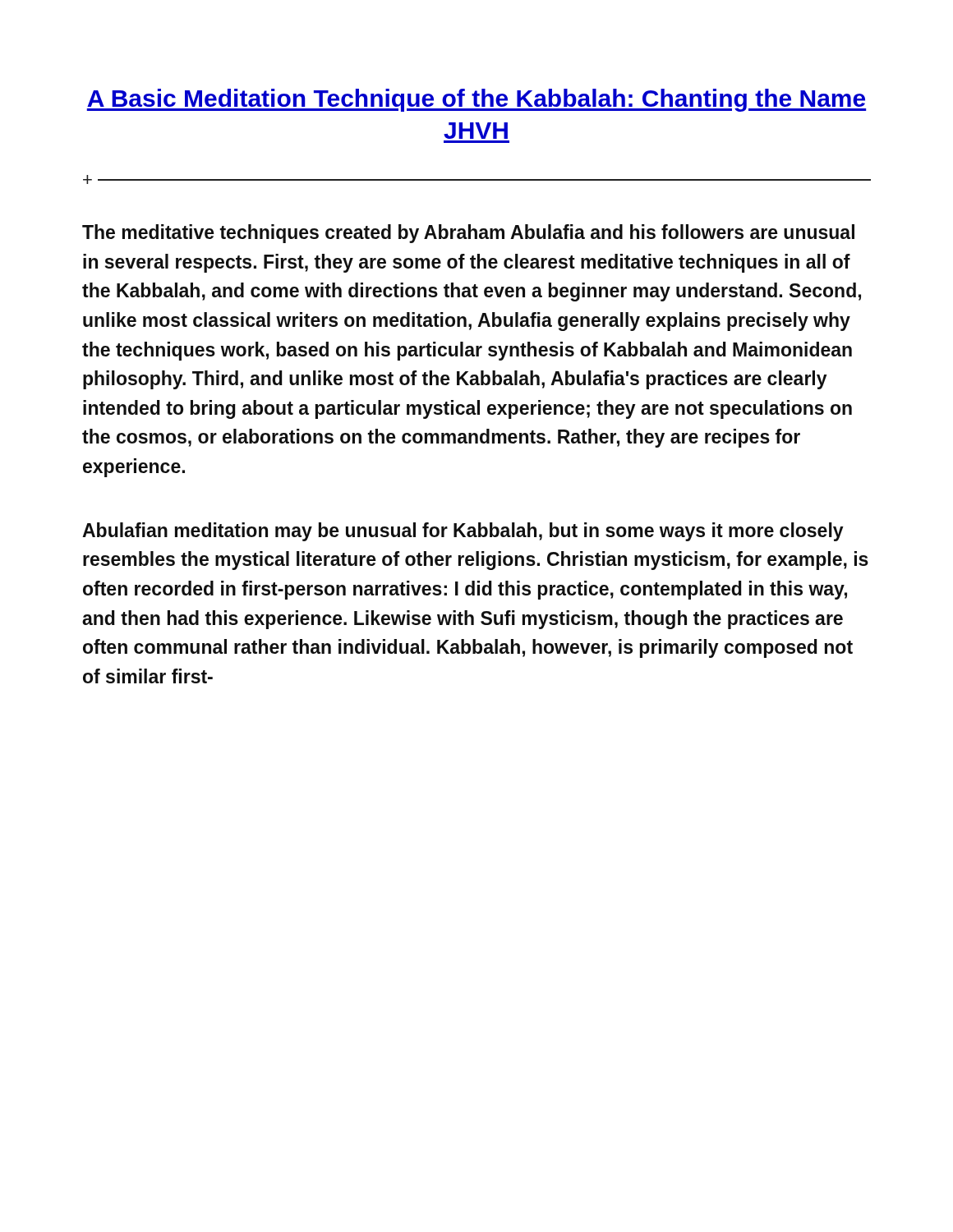Locate the region starting "A Basic Meditation Technique of the"
953x1232 pixels.
point(476,114)
